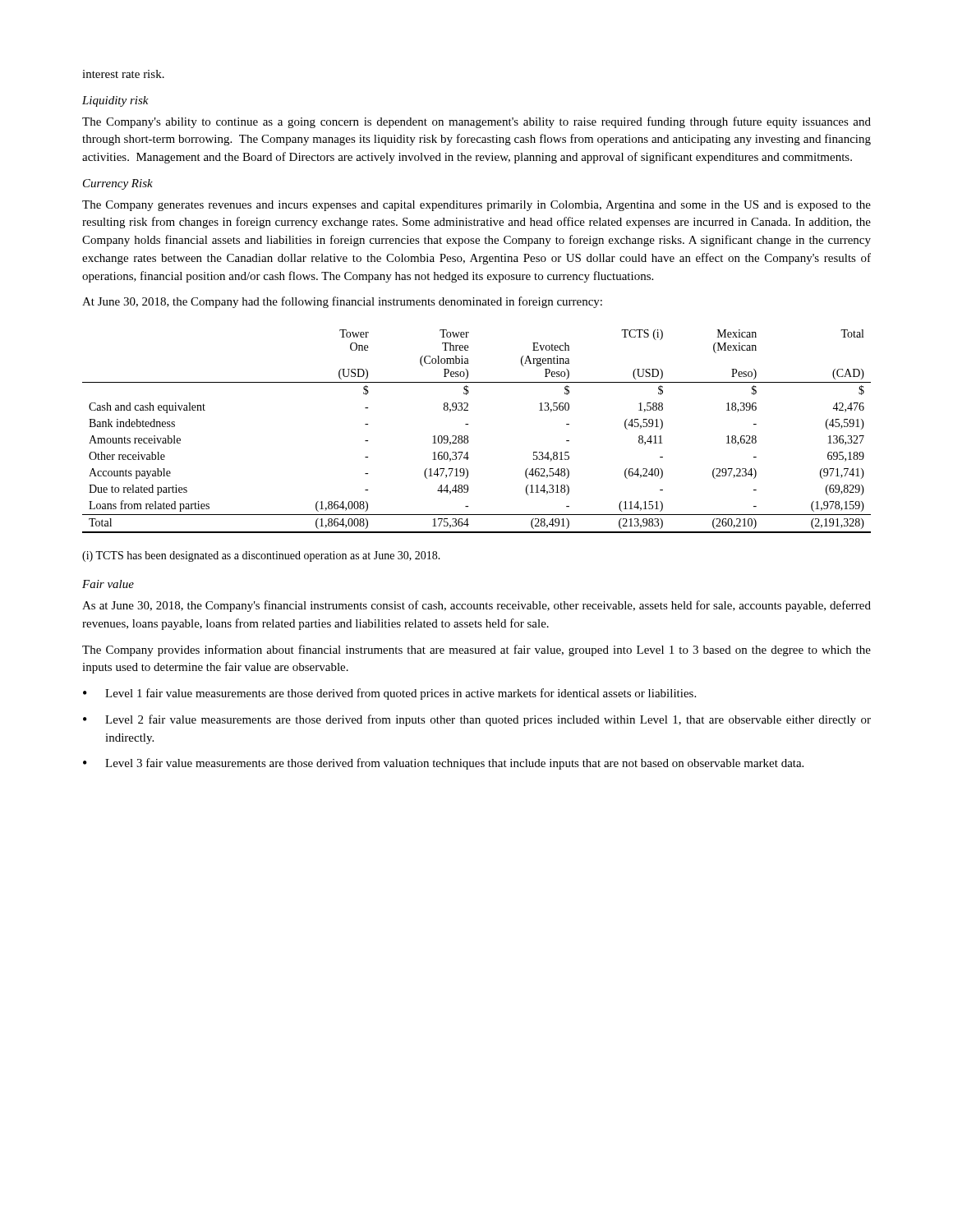
Task: Find the block on this page that starts "The Company provides information"
Action: click(x=476, y=659)
